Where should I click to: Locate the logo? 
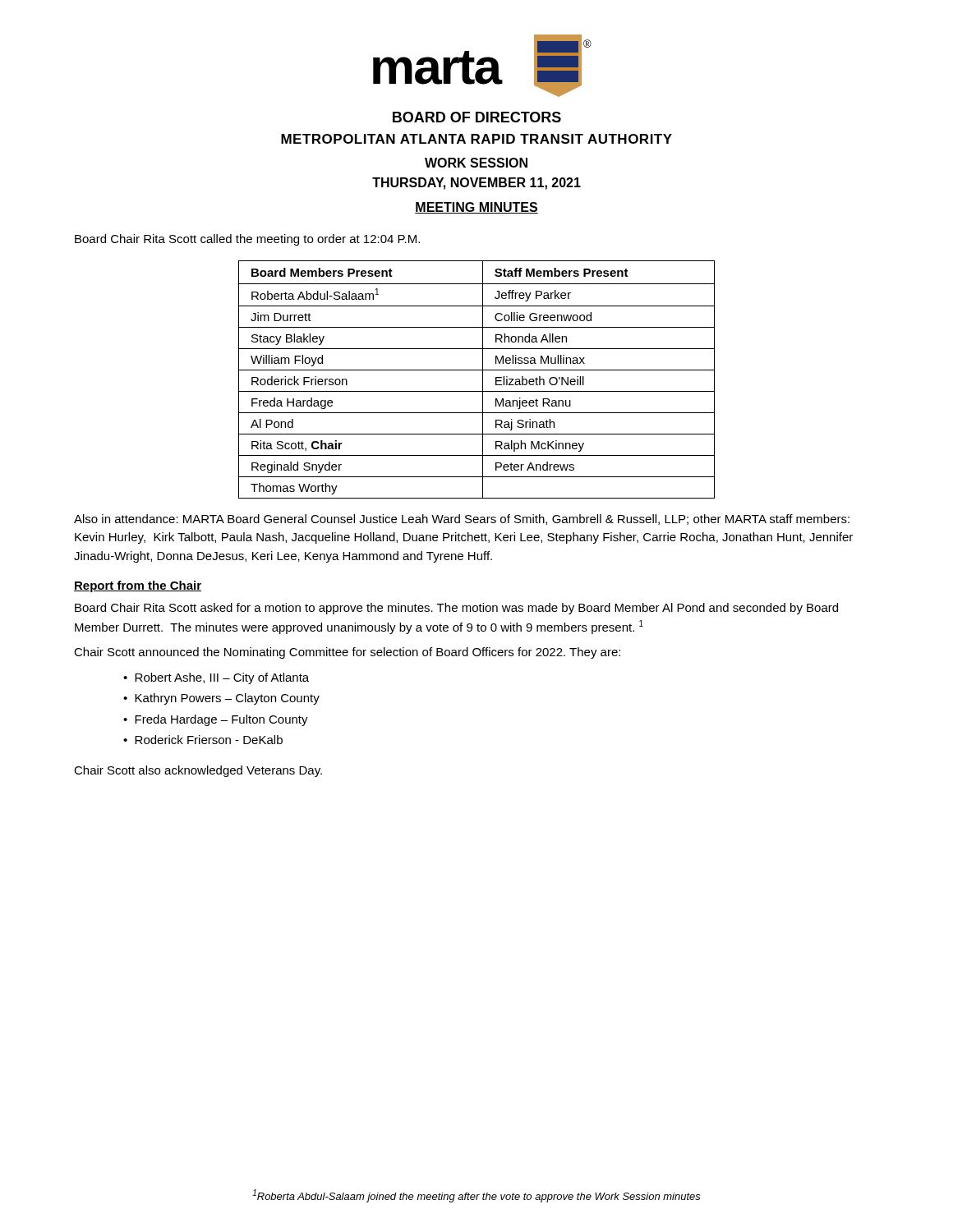click(476, 67)
